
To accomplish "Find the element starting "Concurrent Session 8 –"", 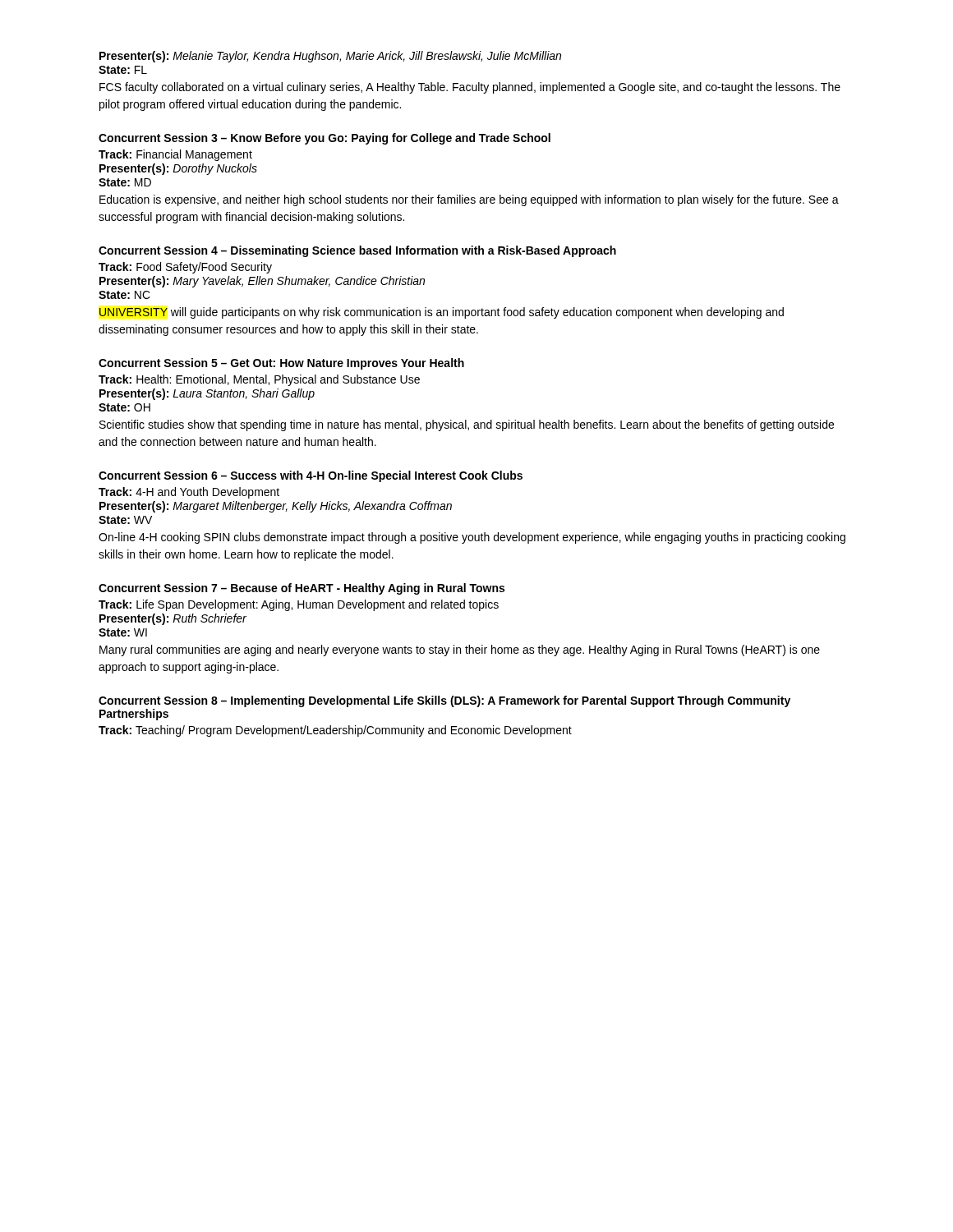I will [x=445, y=707].
